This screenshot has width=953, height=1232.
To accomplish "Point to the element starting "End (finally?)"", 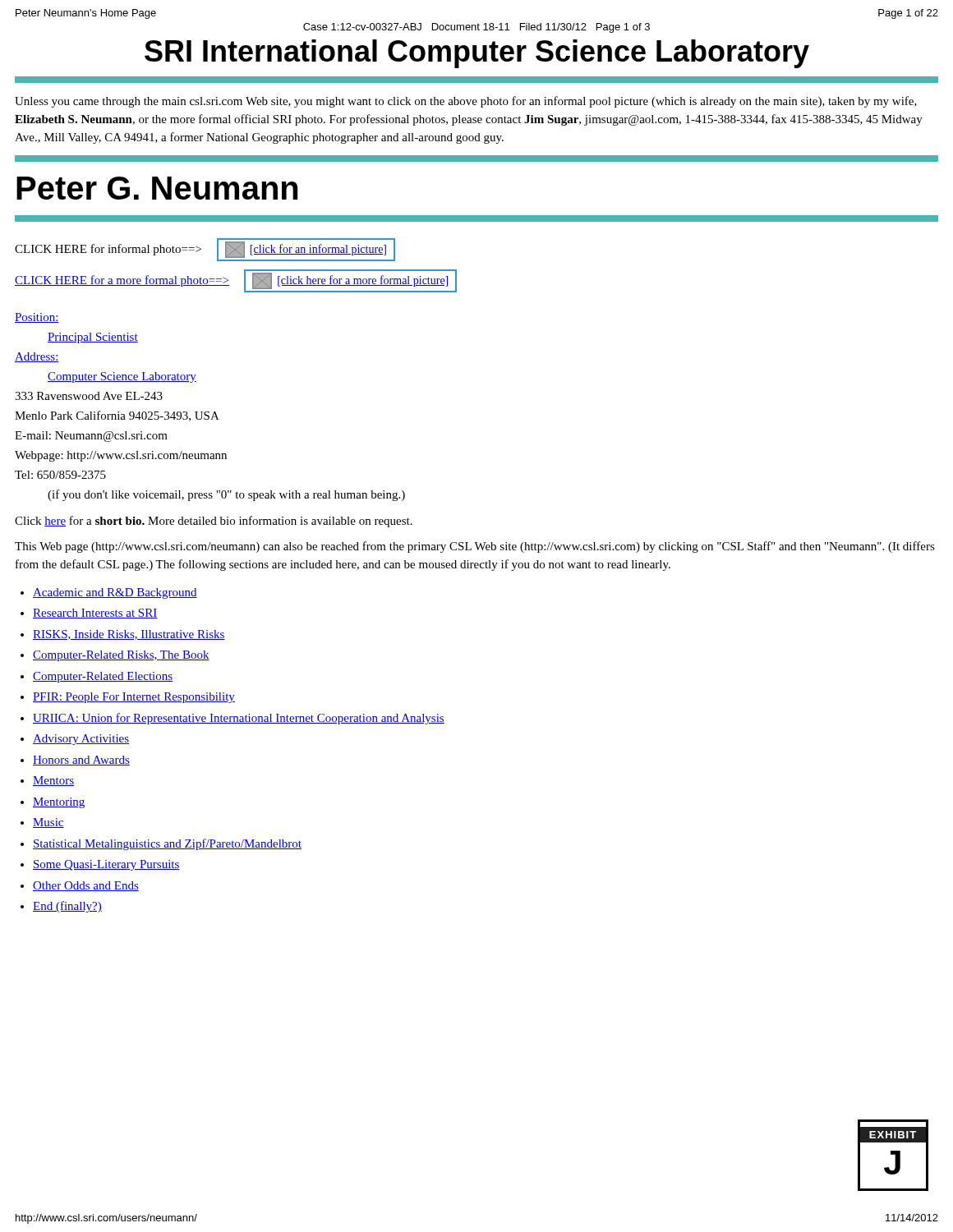I will (67, 906).
